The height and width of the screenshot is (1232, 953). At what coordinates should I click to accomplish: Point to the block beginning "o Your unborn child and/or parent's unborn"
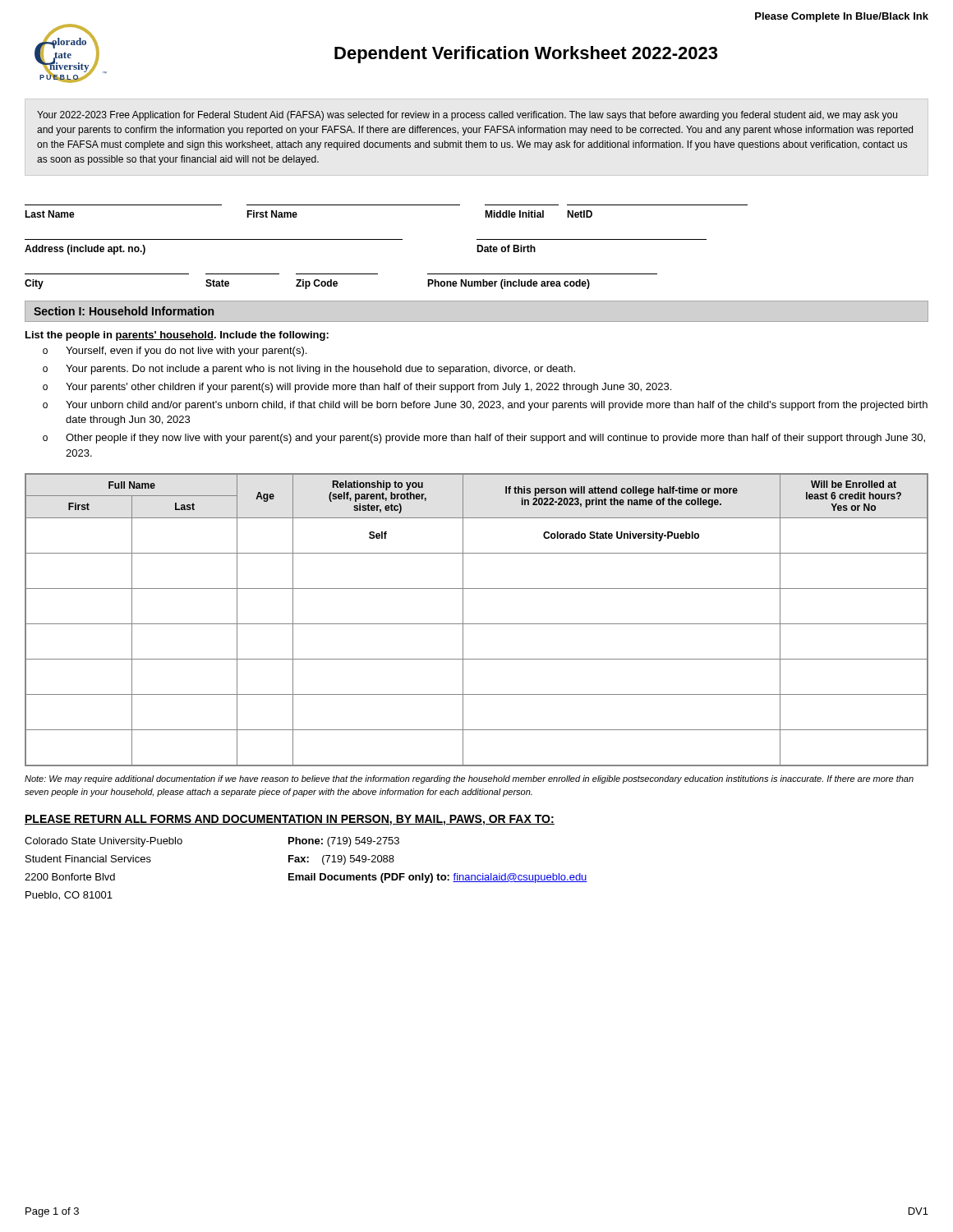click(x=476, y=413)
